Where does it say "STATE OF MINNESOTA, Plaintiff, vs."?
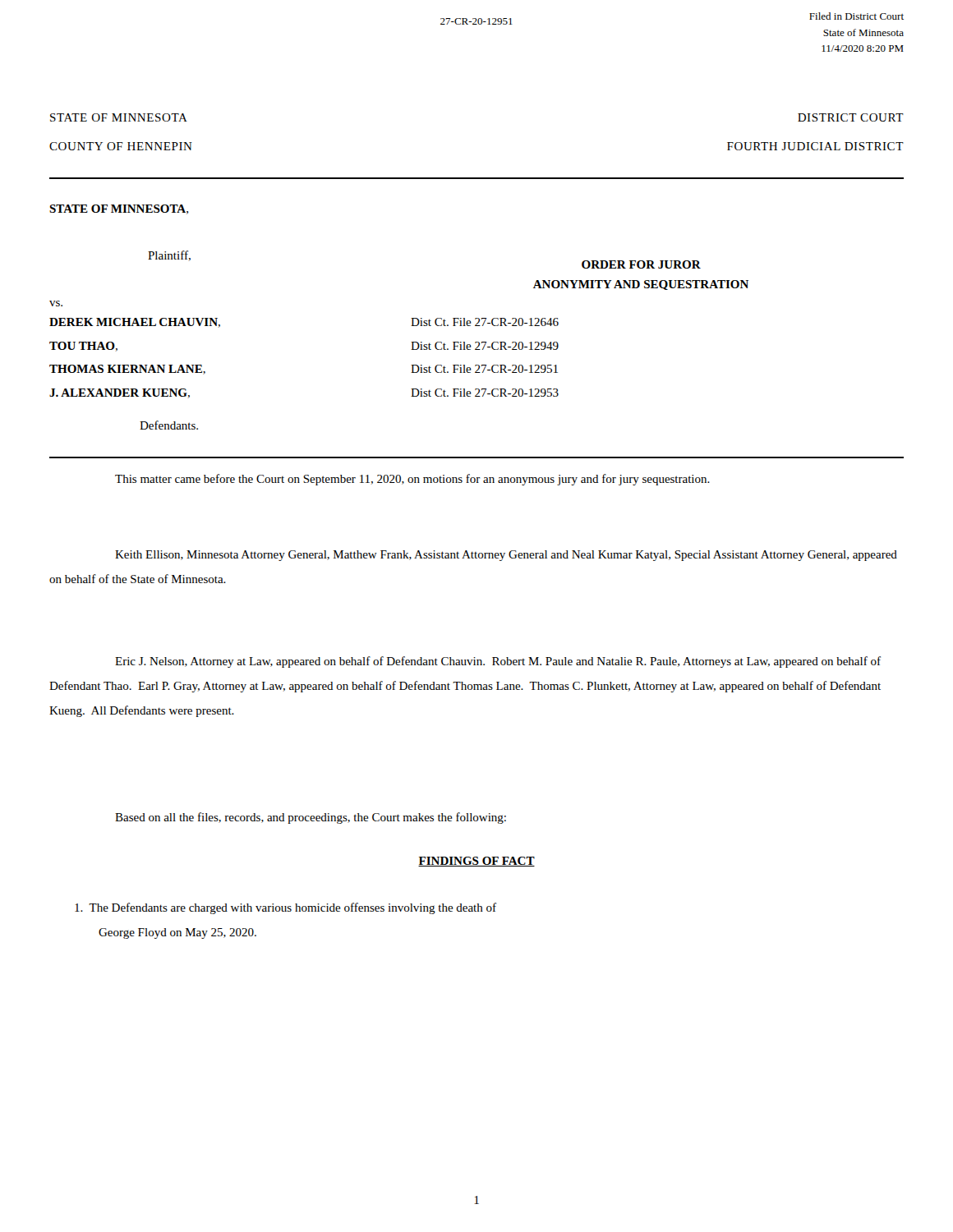This screenshot has height=1232, width=953. click(119, 209)
